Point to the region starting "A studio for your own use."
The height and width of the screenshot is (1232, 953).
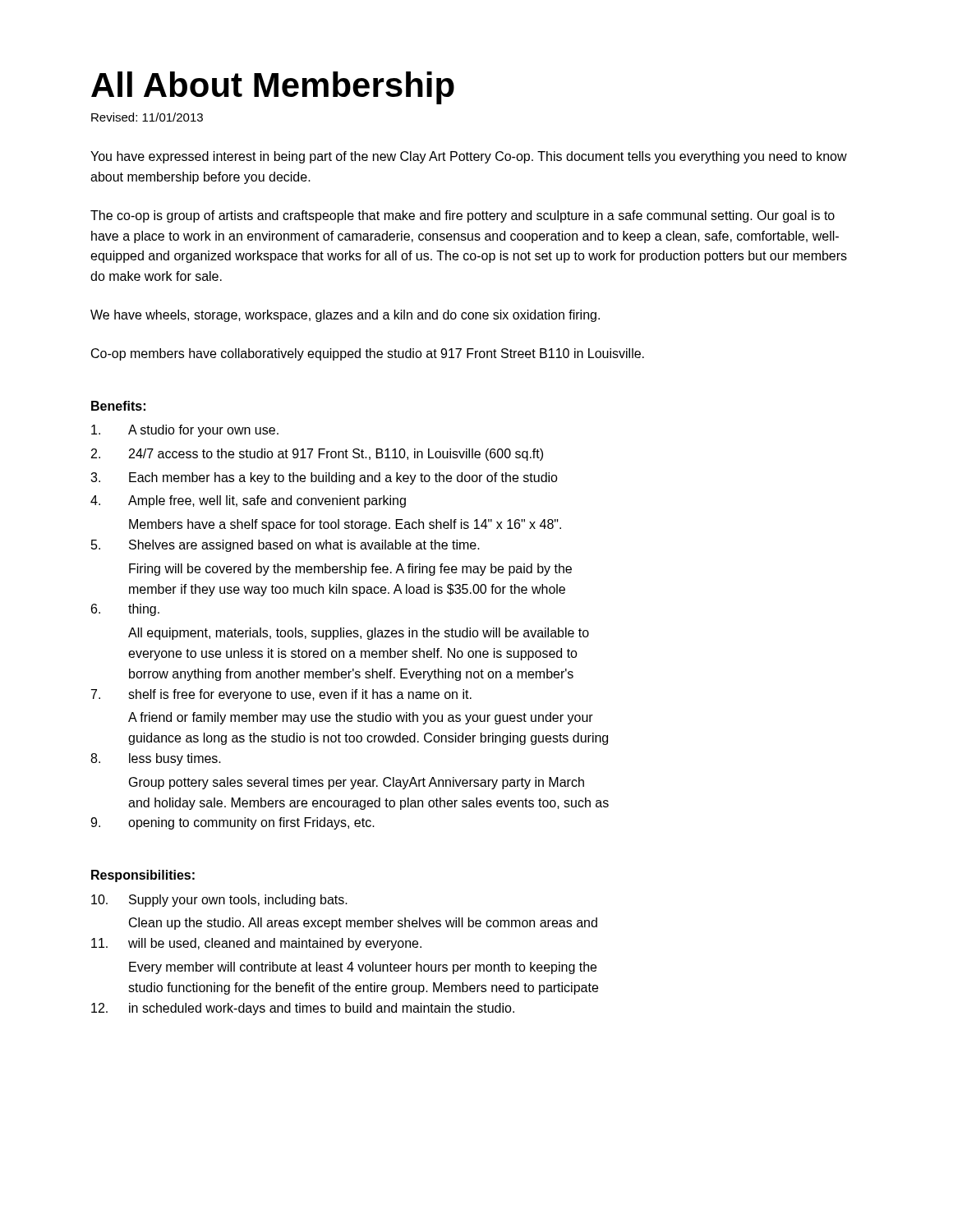pyautogui.click(x=185, y=431)
